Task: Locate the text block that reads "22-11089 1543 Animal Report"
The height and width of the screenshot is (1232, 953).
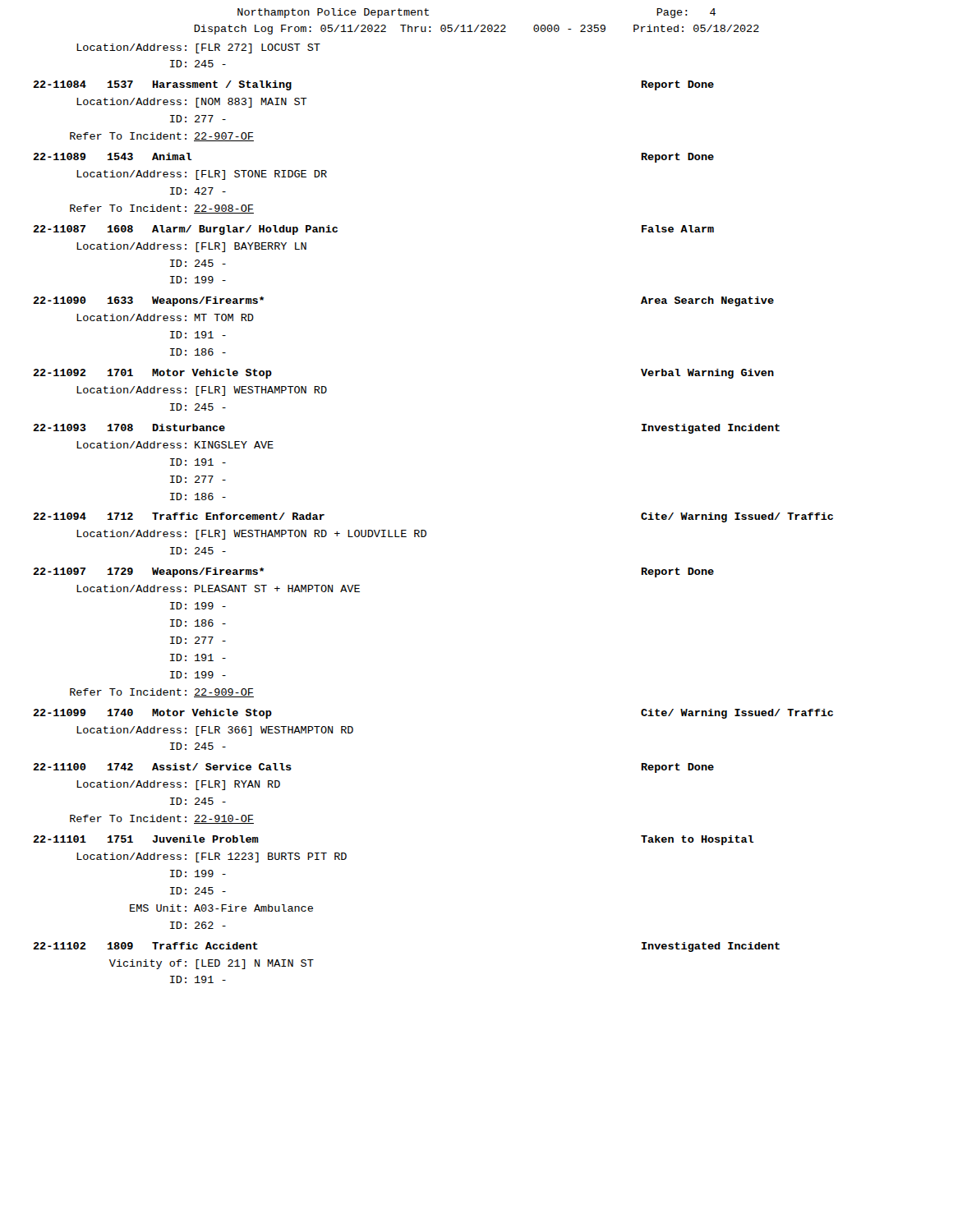Action: click(56, 157)
